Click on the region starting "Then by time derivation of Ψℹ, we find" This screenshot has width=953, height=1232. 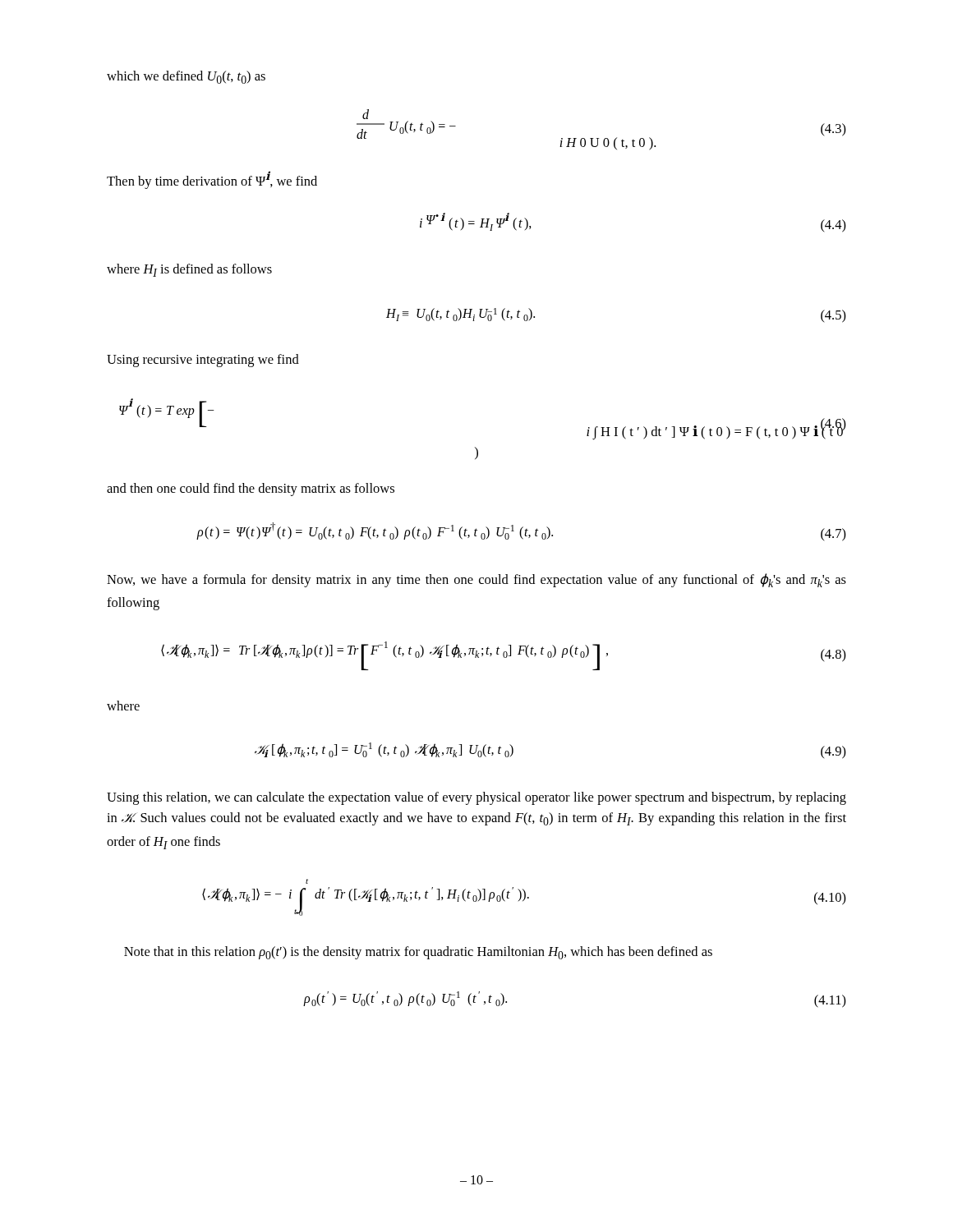click(212, 179)
